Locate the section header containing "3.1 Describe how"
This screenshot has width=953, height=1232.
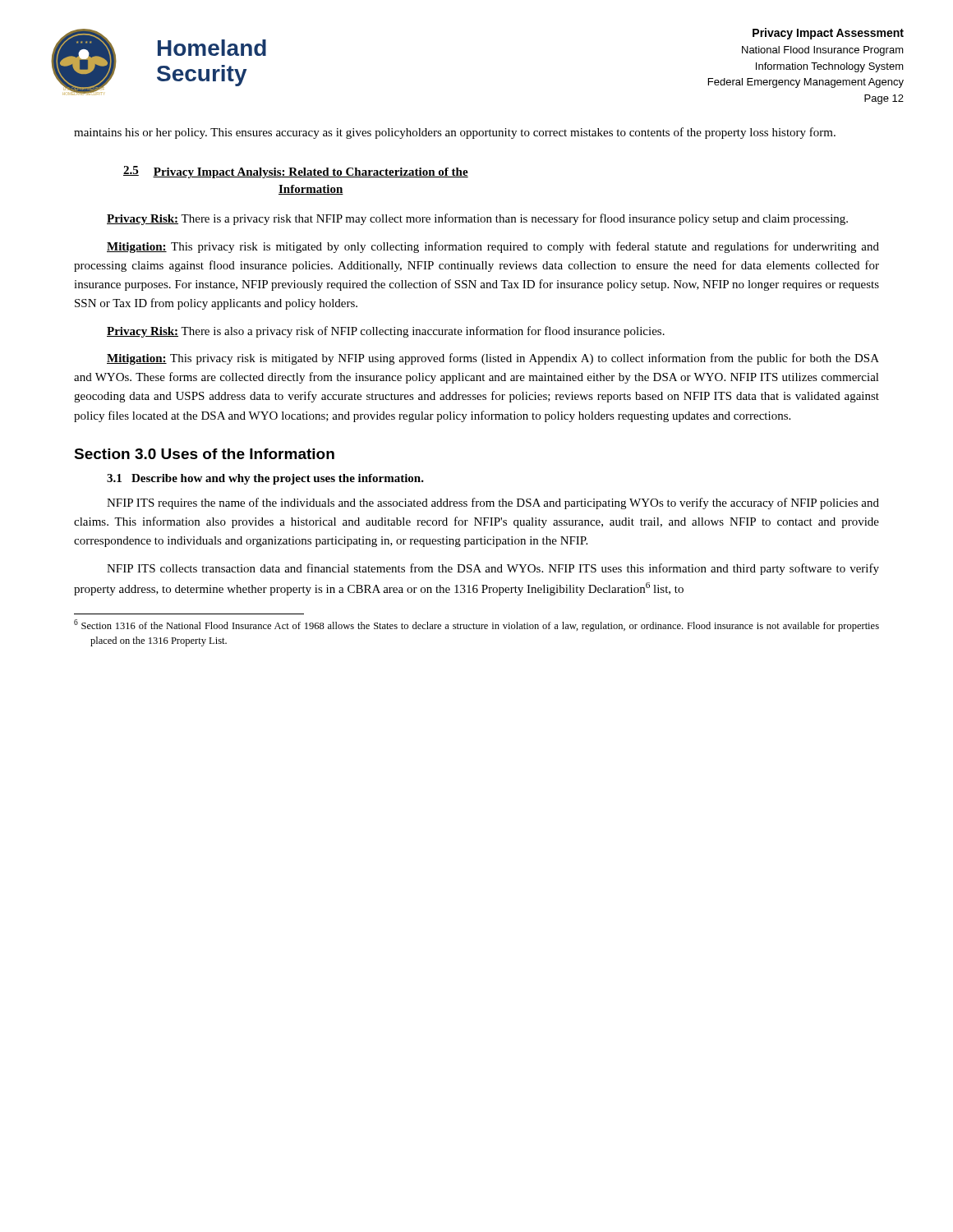pyautogui.click(x=265, y=479)
